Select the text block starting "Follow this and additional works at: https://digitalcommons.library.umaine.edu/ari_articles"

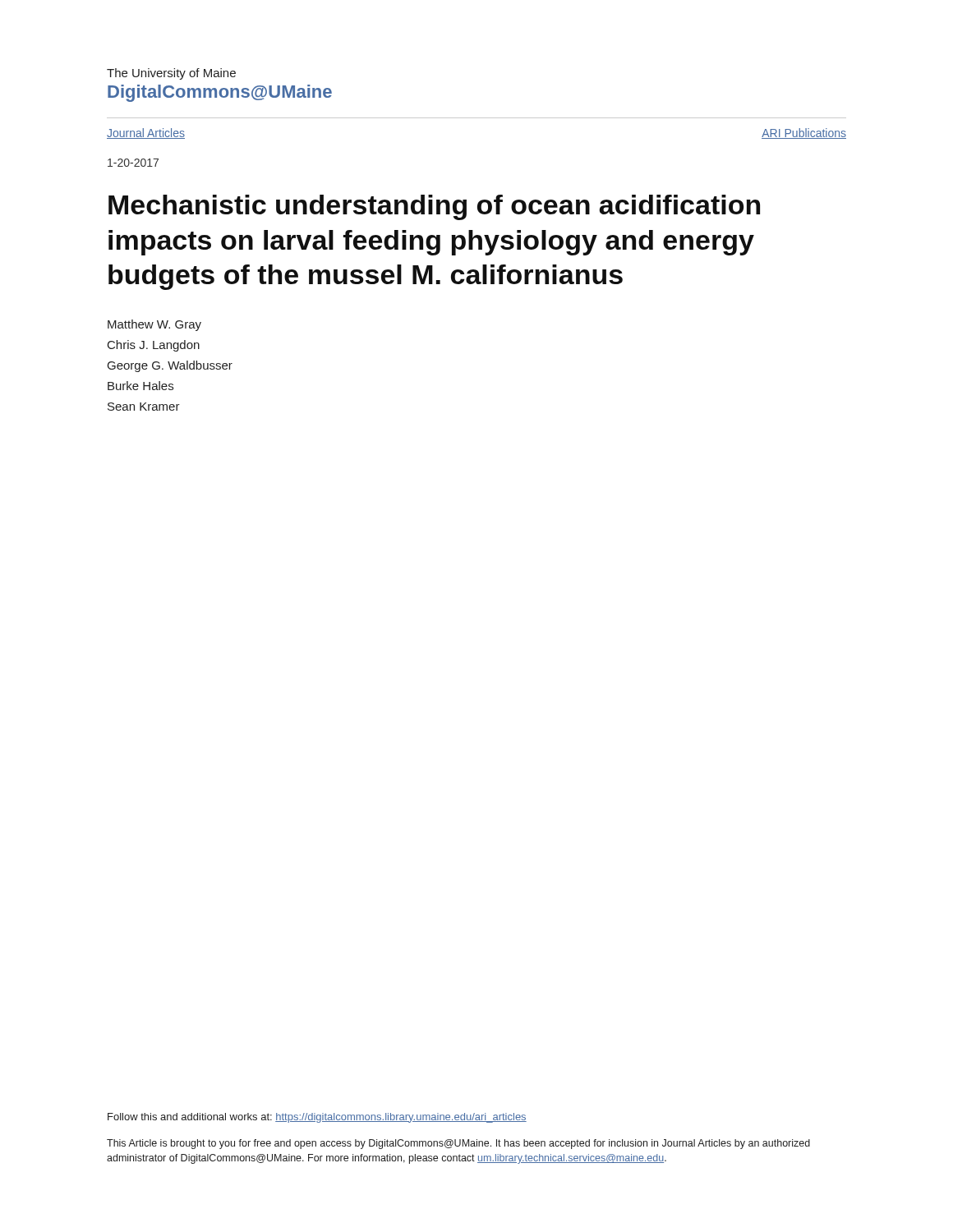317,1116
